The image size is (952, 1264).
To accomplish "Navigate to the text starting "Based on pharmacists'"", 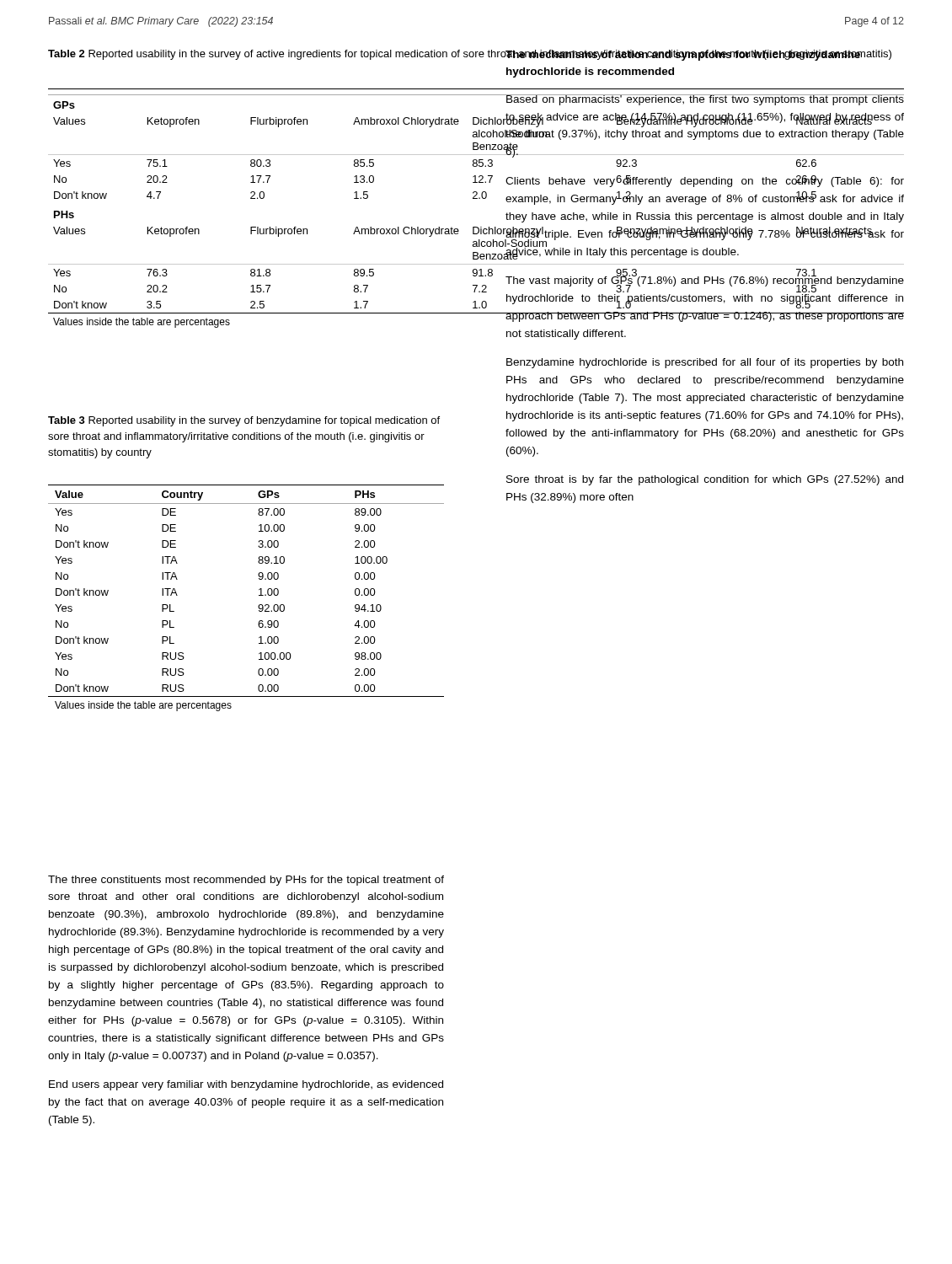I will (x=705, y=299).
